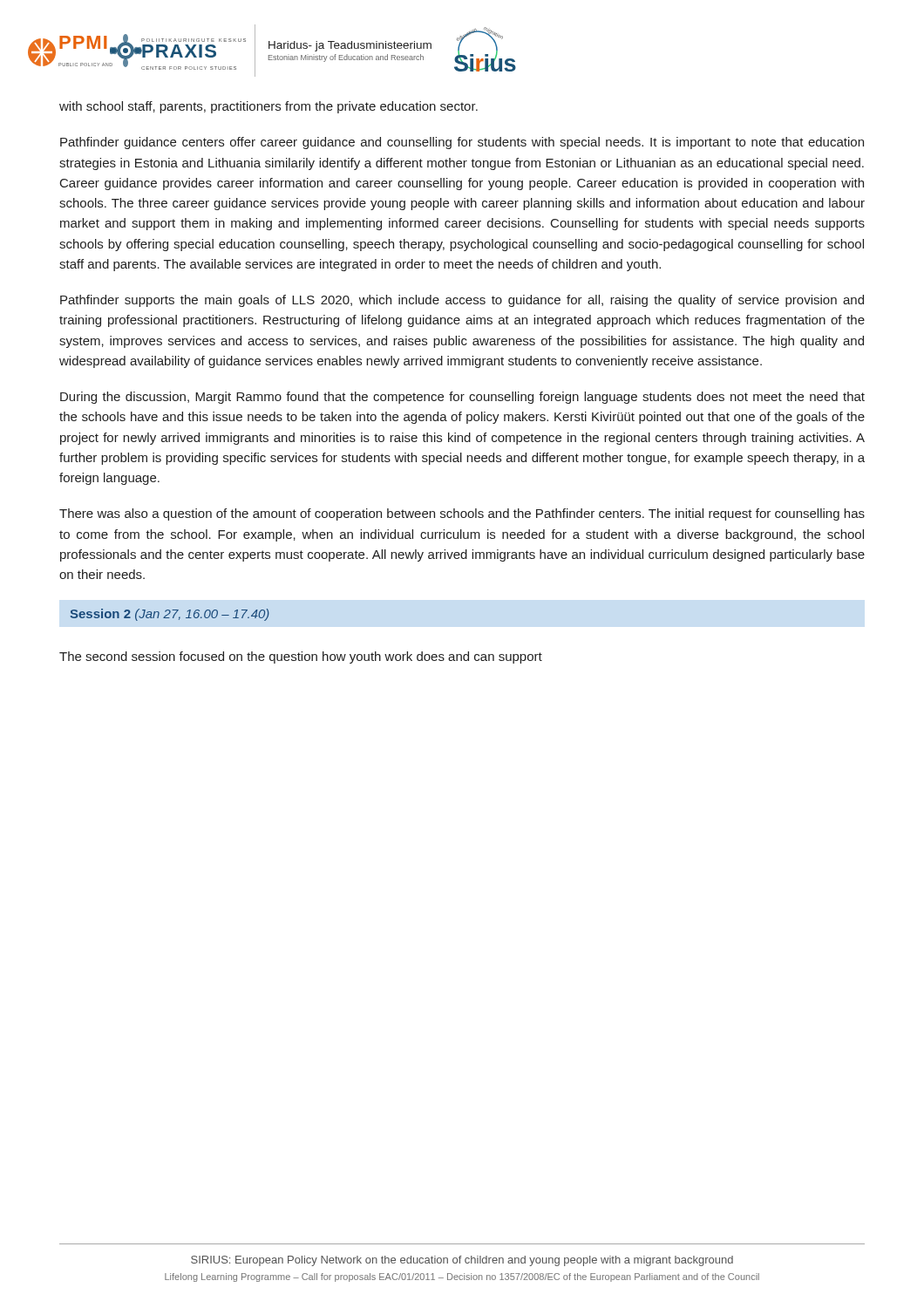
Task: Select the element starting "Pathfinder supports the main goals of LLS"
Action: tap(462, 330)
